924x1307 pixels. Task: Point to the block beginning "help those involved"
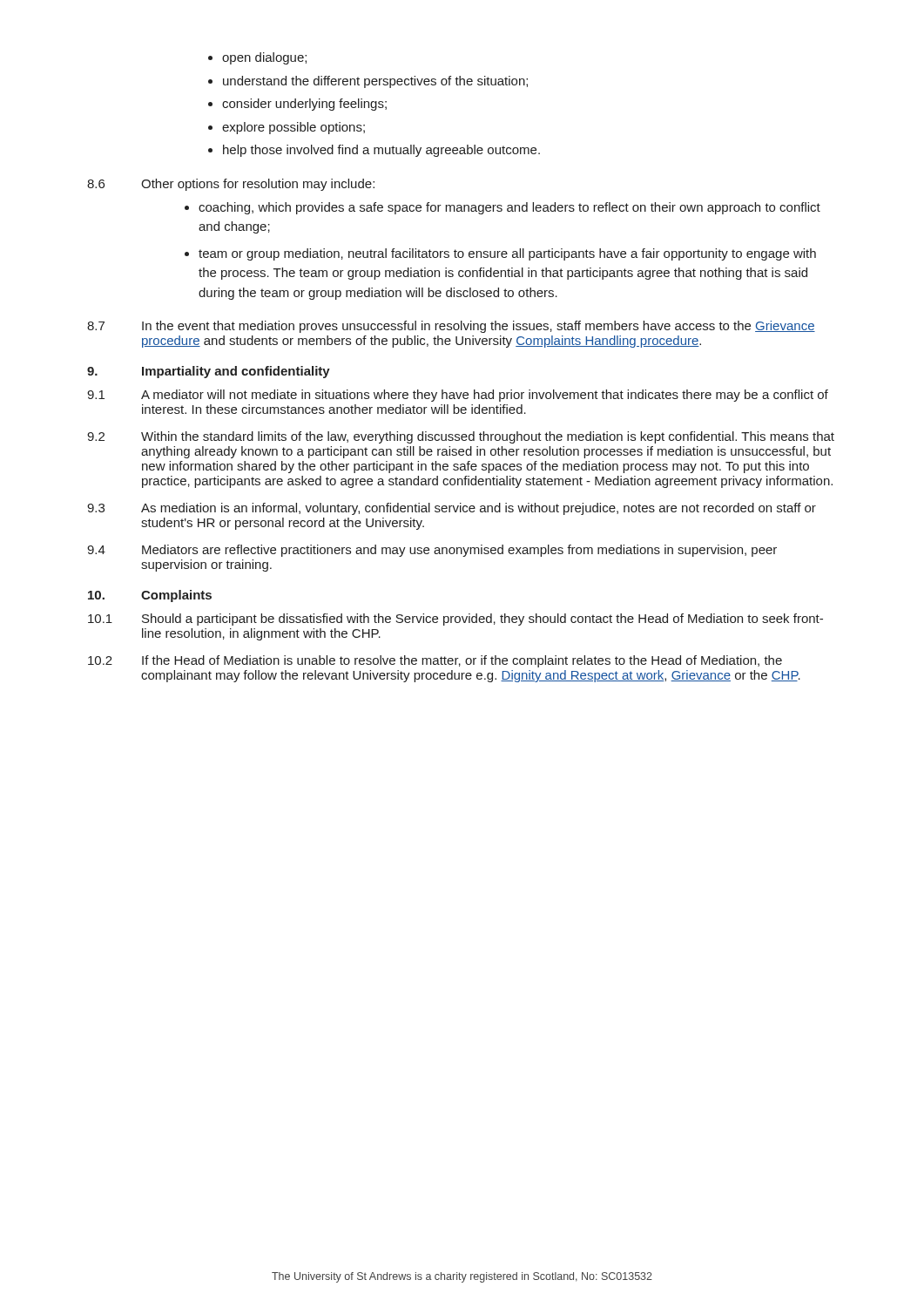381,149
